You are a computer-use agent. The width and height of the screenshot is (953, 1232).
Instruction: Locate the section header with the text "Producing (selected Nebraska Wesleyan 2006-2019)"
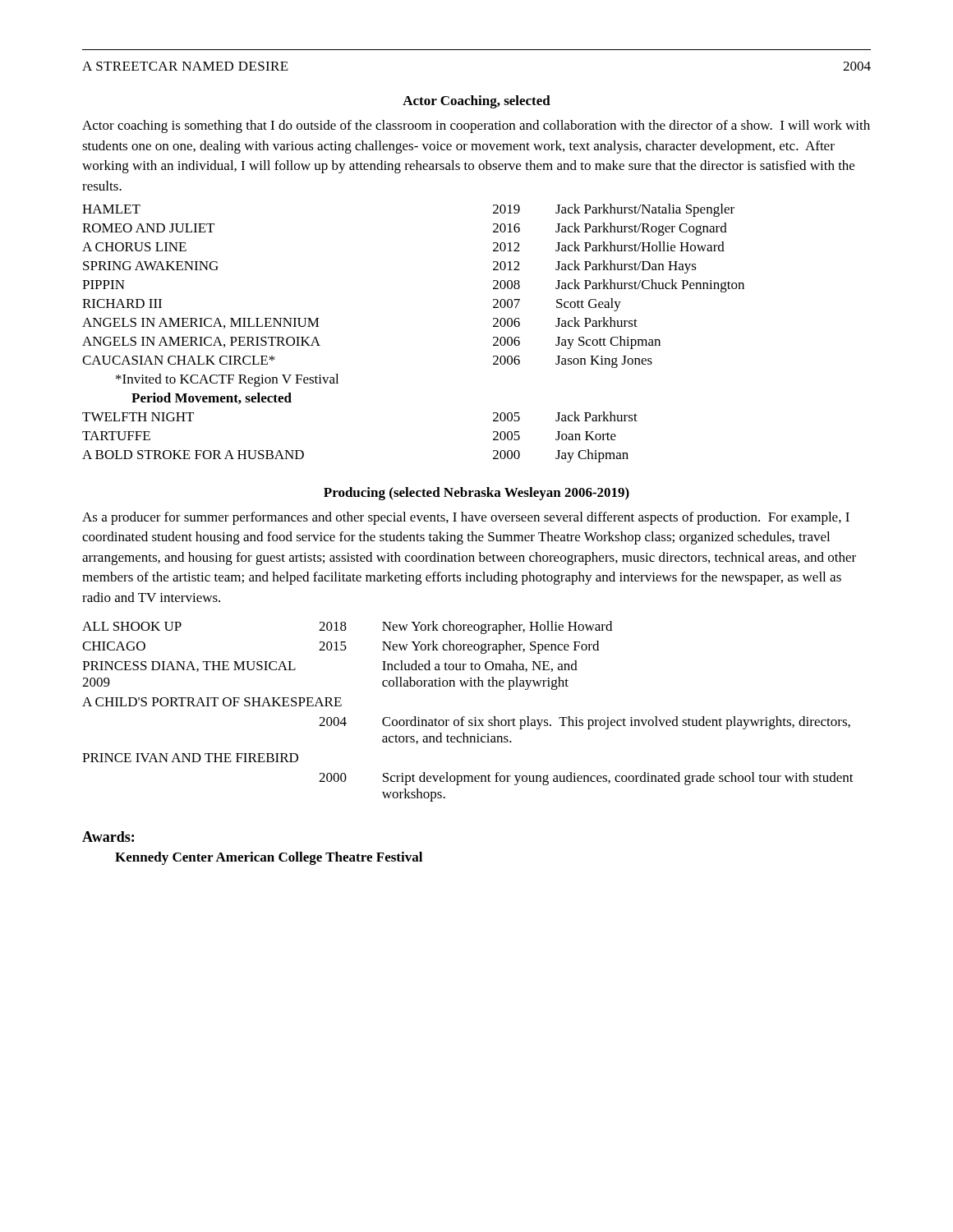[x=476, y=492]
